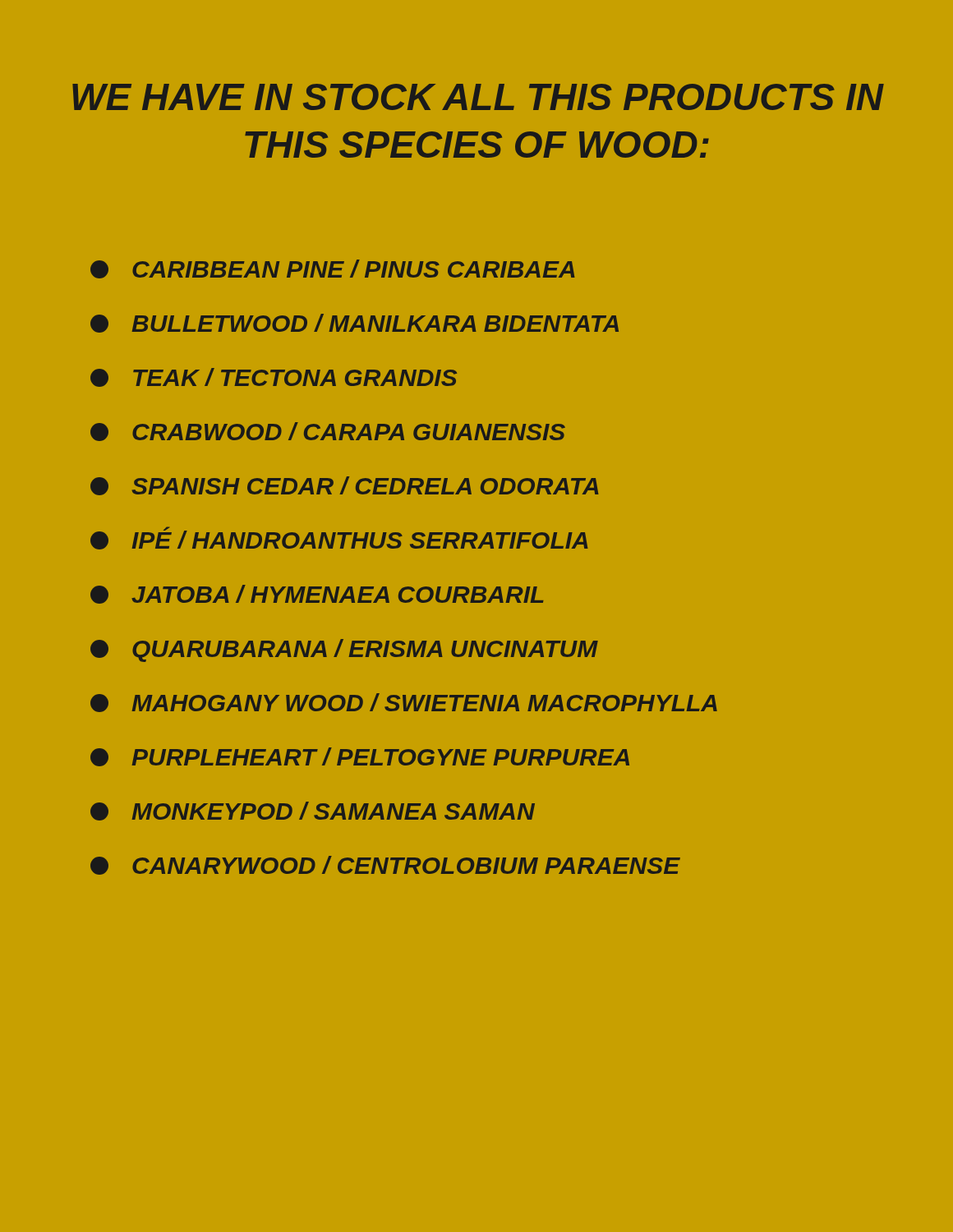The height and width of the screenshot is (1232, 953).
Task: Click on the list item containing "JATOBA / HYMENAEA COURBARIL"
Action: (318, 595)
